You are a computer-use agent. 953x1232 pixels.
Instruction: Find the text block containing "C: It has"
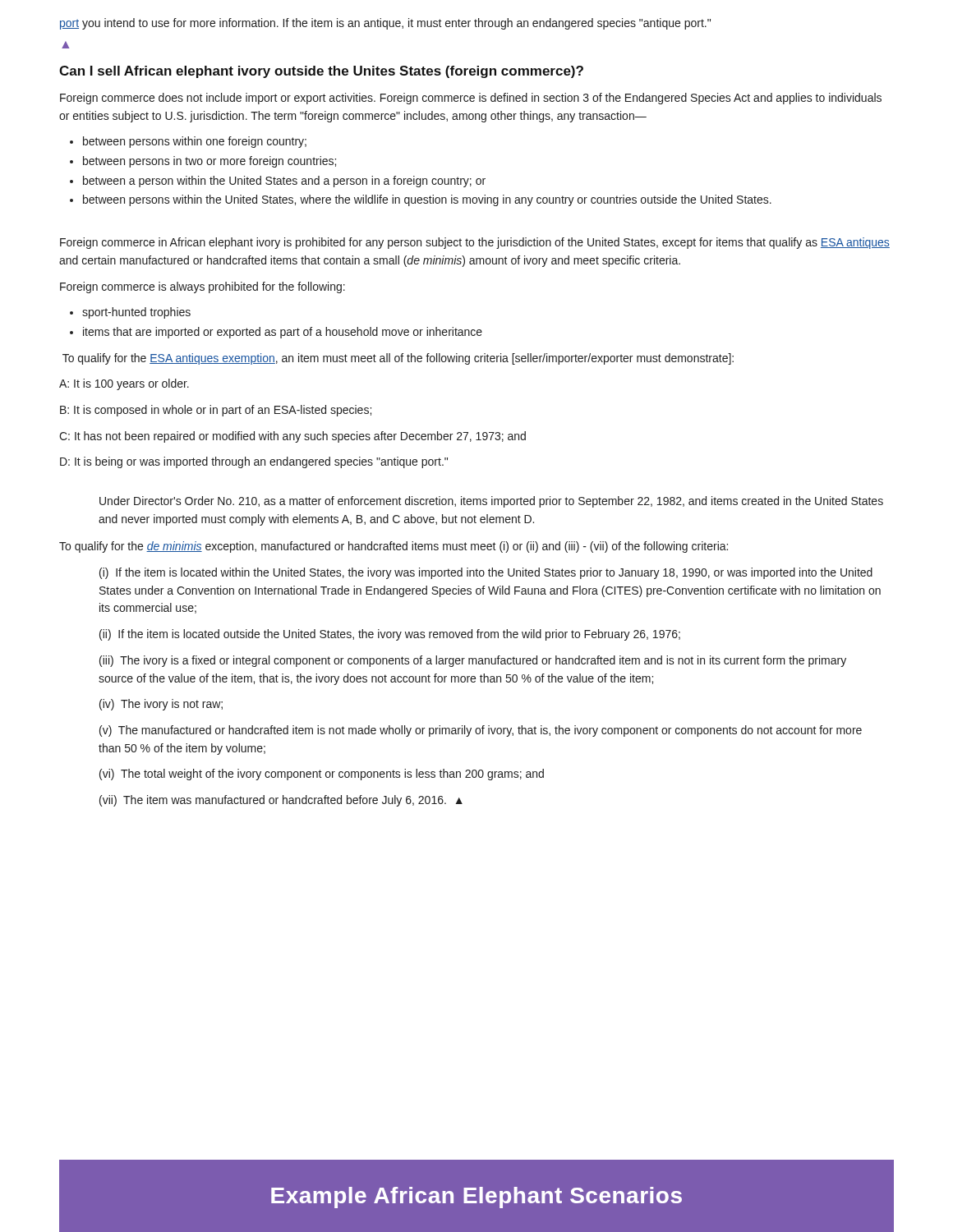(293, 436)
